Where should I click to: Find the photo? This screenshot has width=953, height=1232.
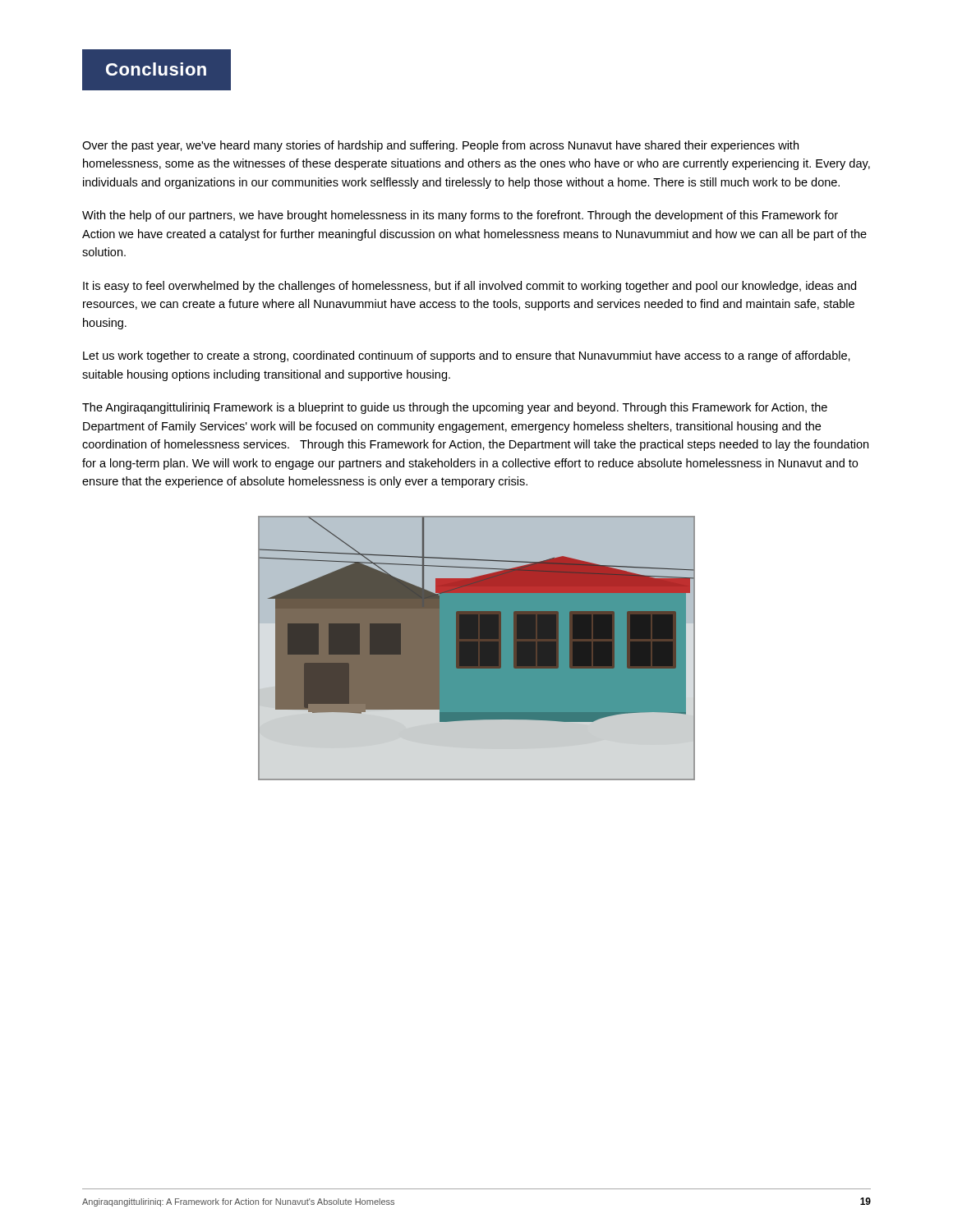click(476, 648)
